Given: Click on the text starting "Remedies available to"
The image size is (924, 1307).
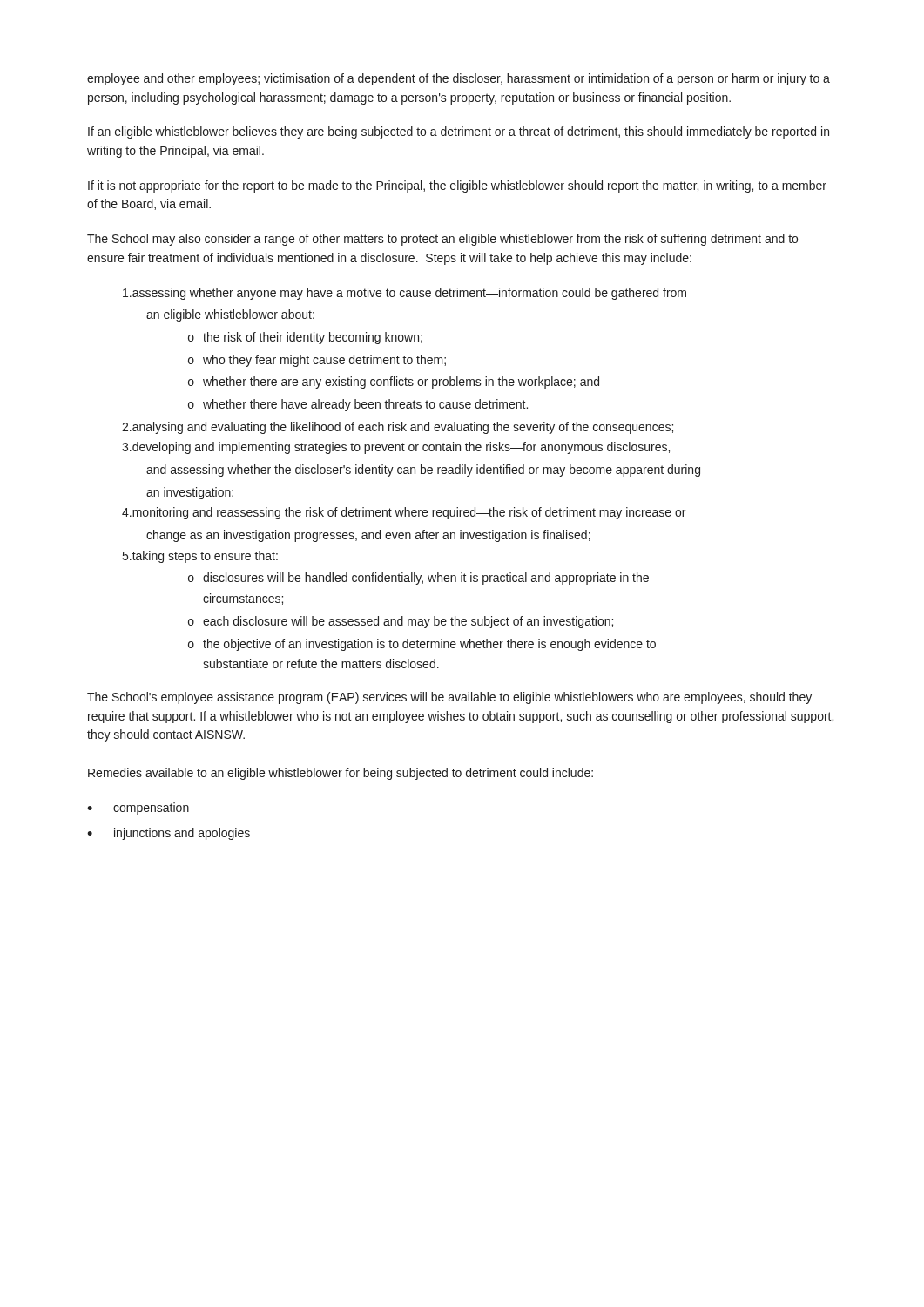Looking at the screenshot, I should [x=341, y=773].
